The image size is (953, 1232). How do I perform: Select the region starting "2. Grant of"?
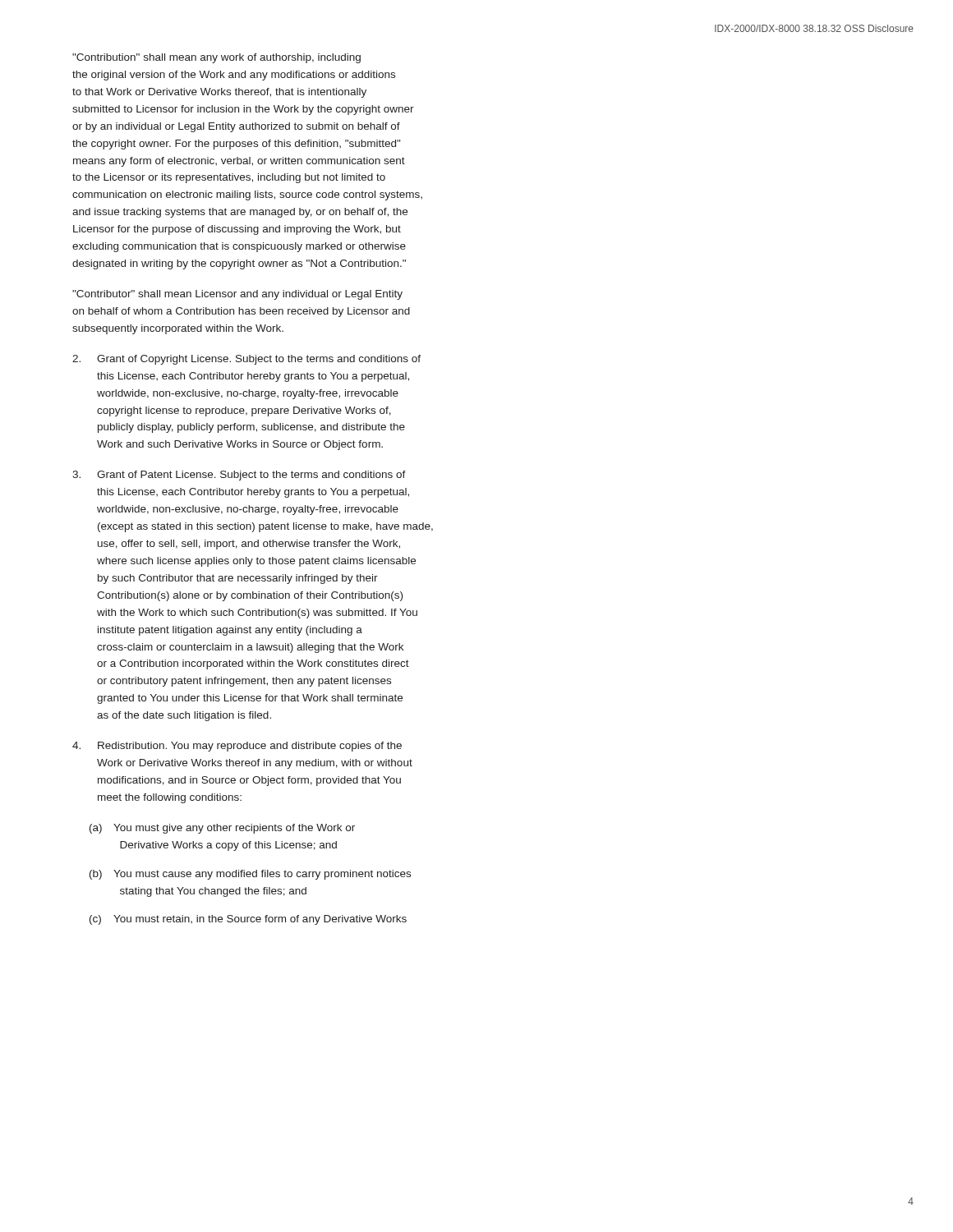[246, 360]
